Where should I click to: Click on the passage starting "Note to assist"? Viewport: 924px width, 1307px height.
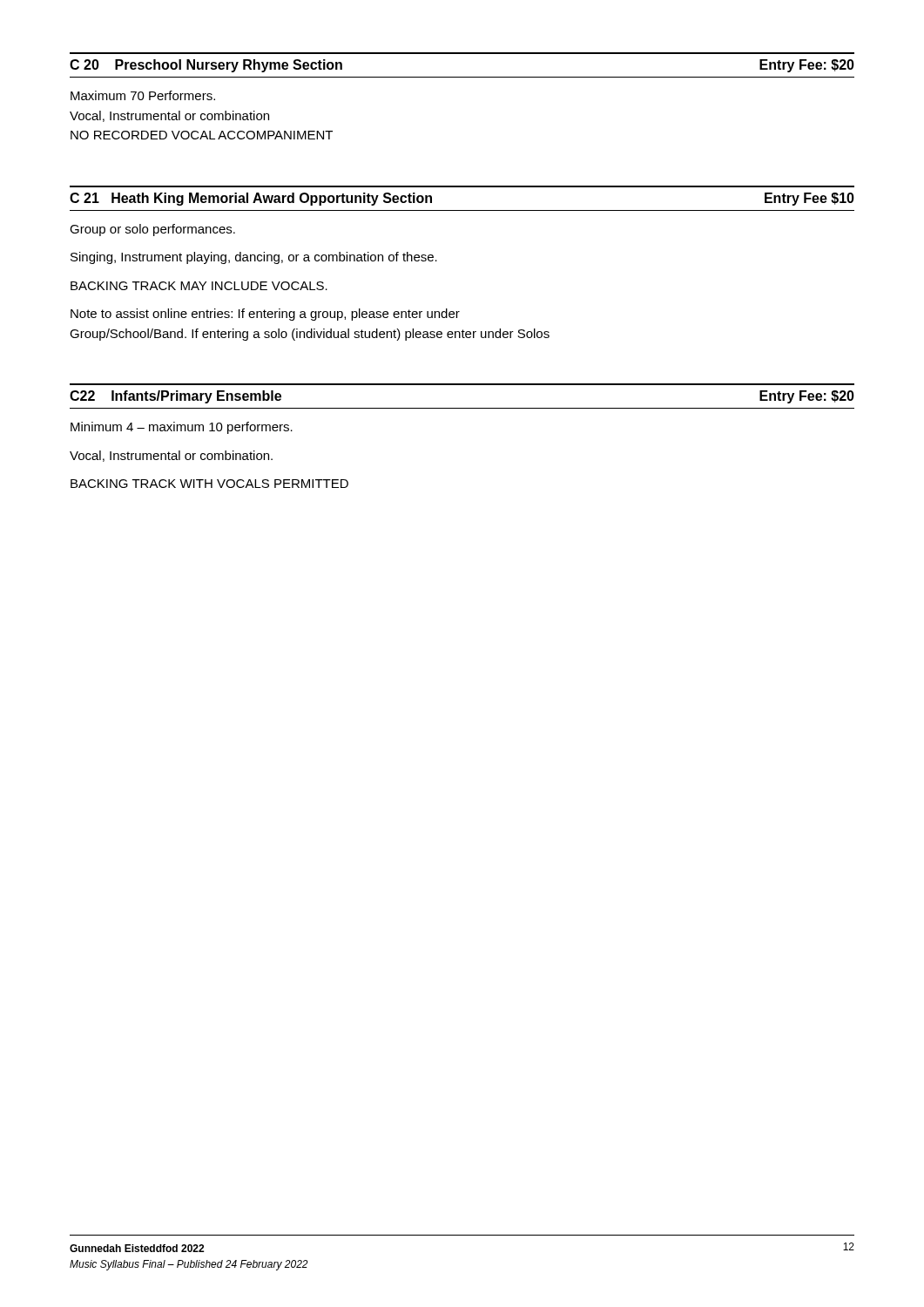310,323
